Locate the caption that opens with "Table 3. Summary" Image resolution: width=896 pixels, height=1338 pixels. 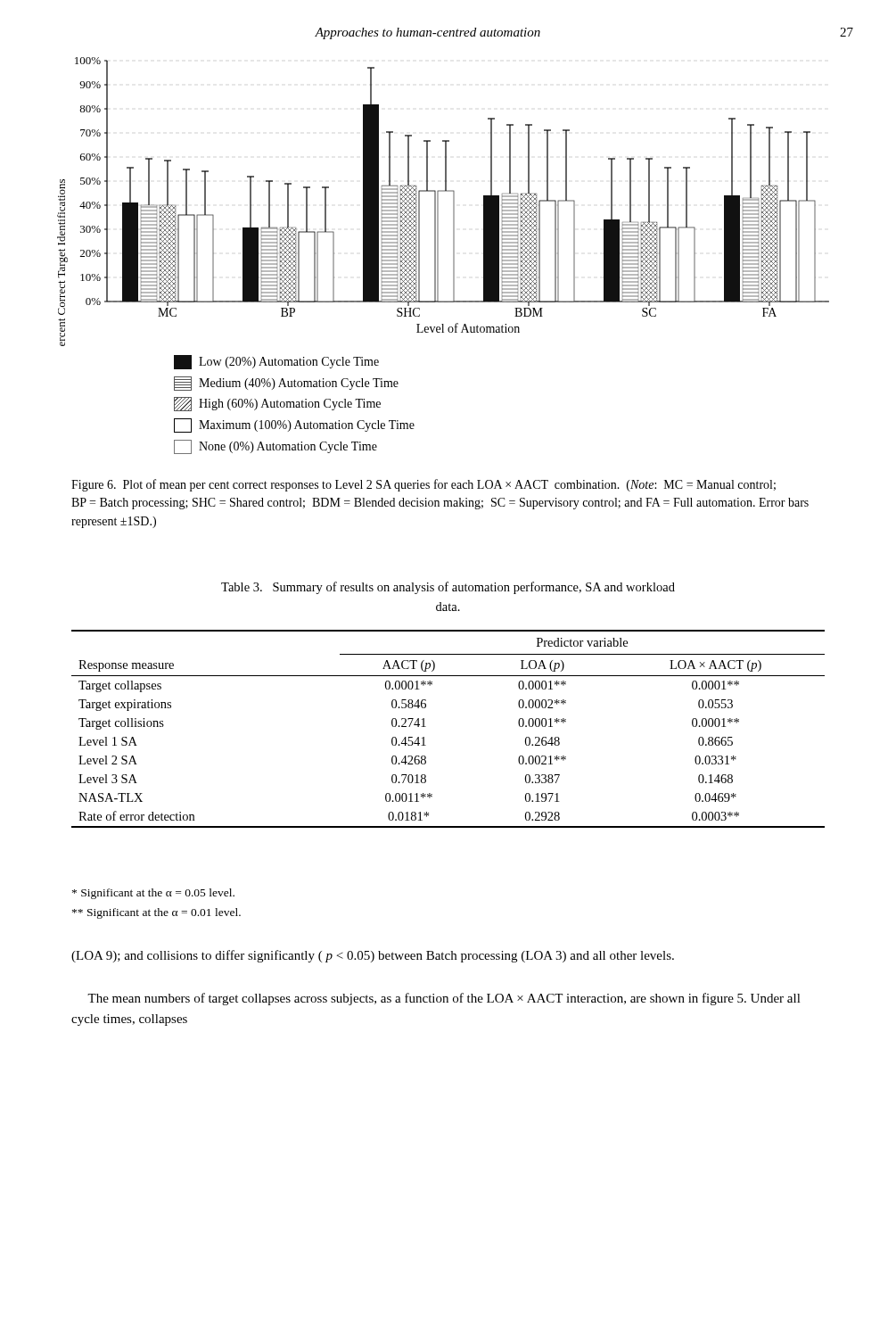[x=448, y=597]
